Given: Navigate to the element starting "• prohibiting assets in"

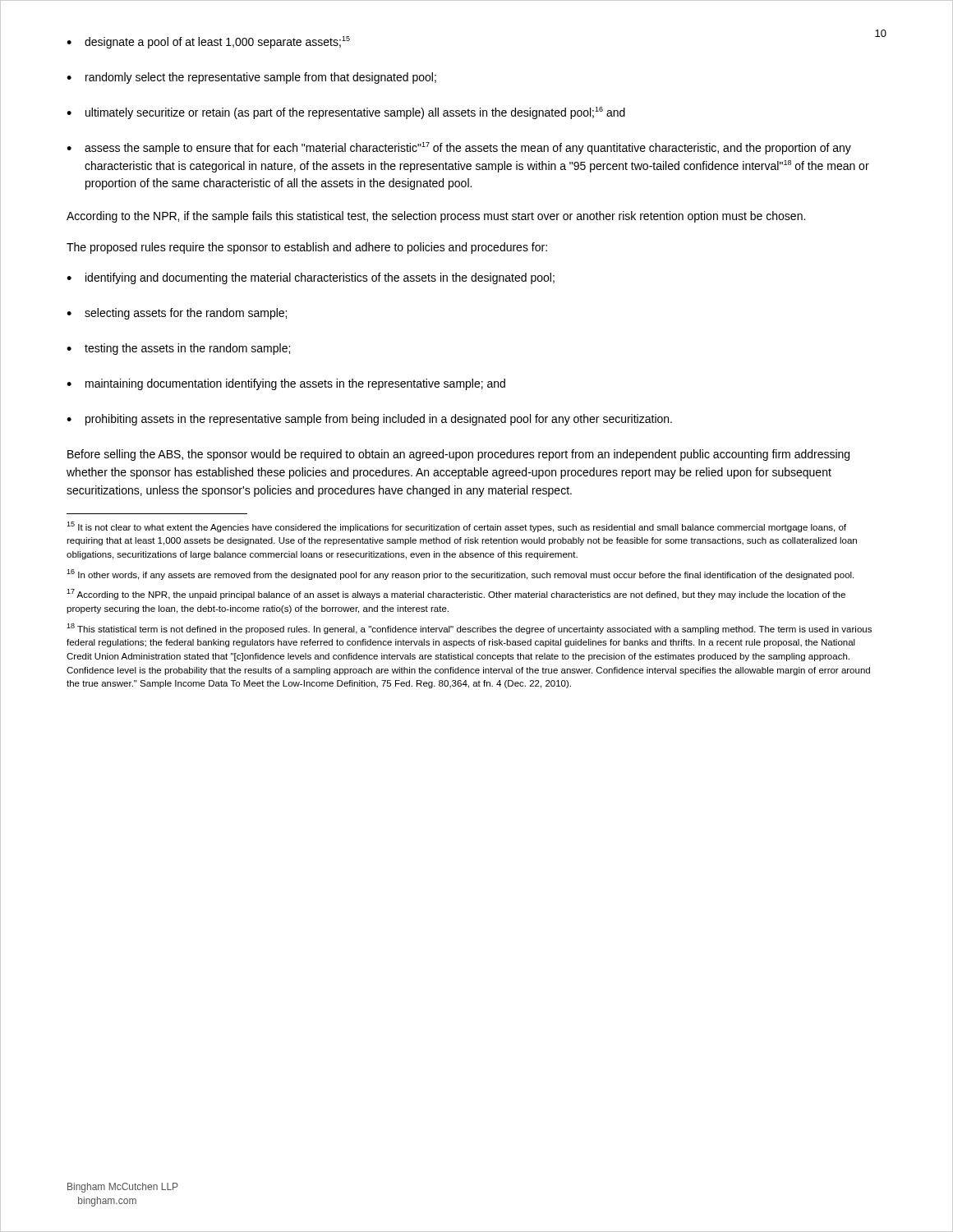Looking at the screenshot, I should (x=476, y=421).
